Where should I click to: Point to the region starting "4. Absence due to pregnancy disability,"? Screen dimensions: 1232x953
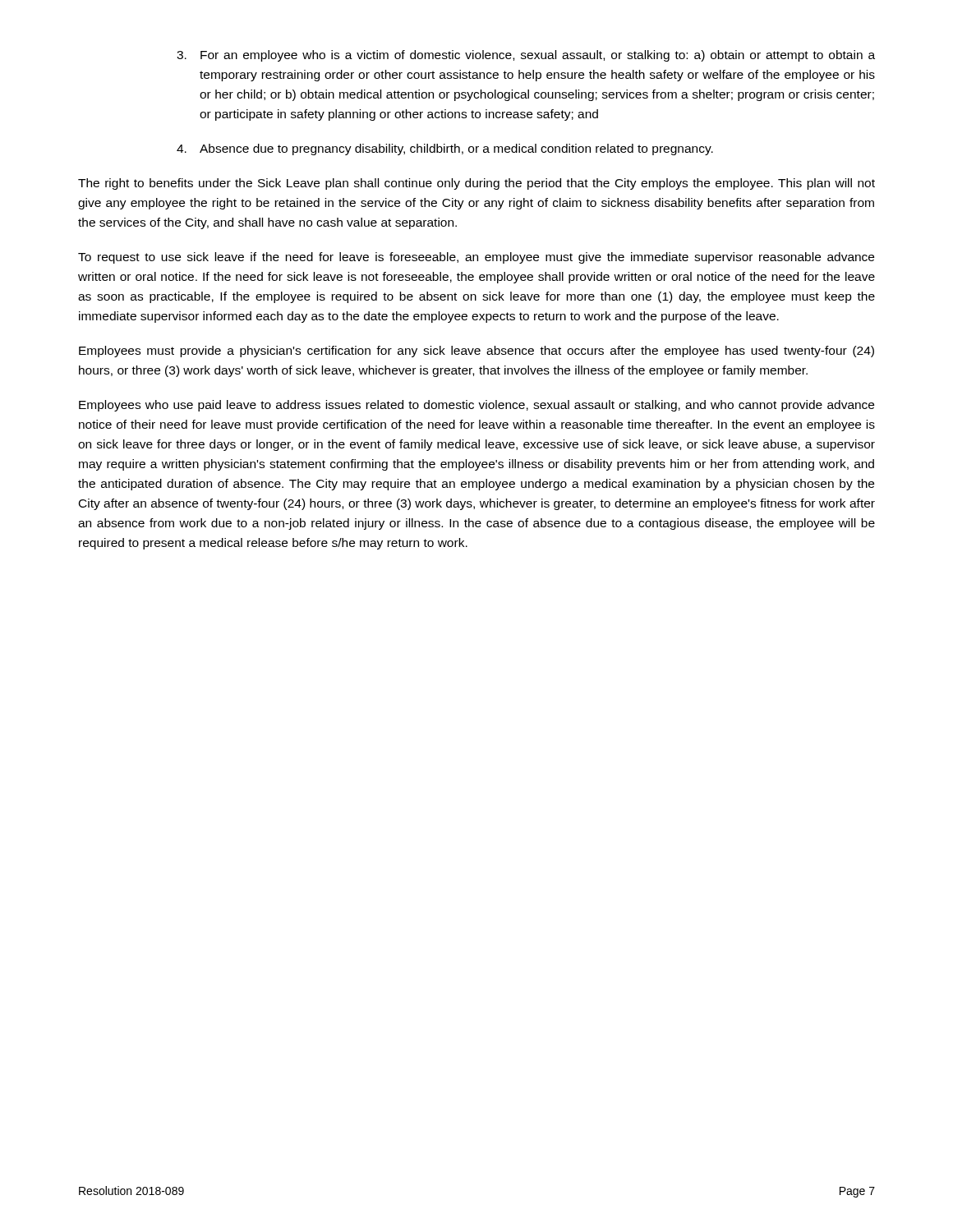(x=526, y=149)
